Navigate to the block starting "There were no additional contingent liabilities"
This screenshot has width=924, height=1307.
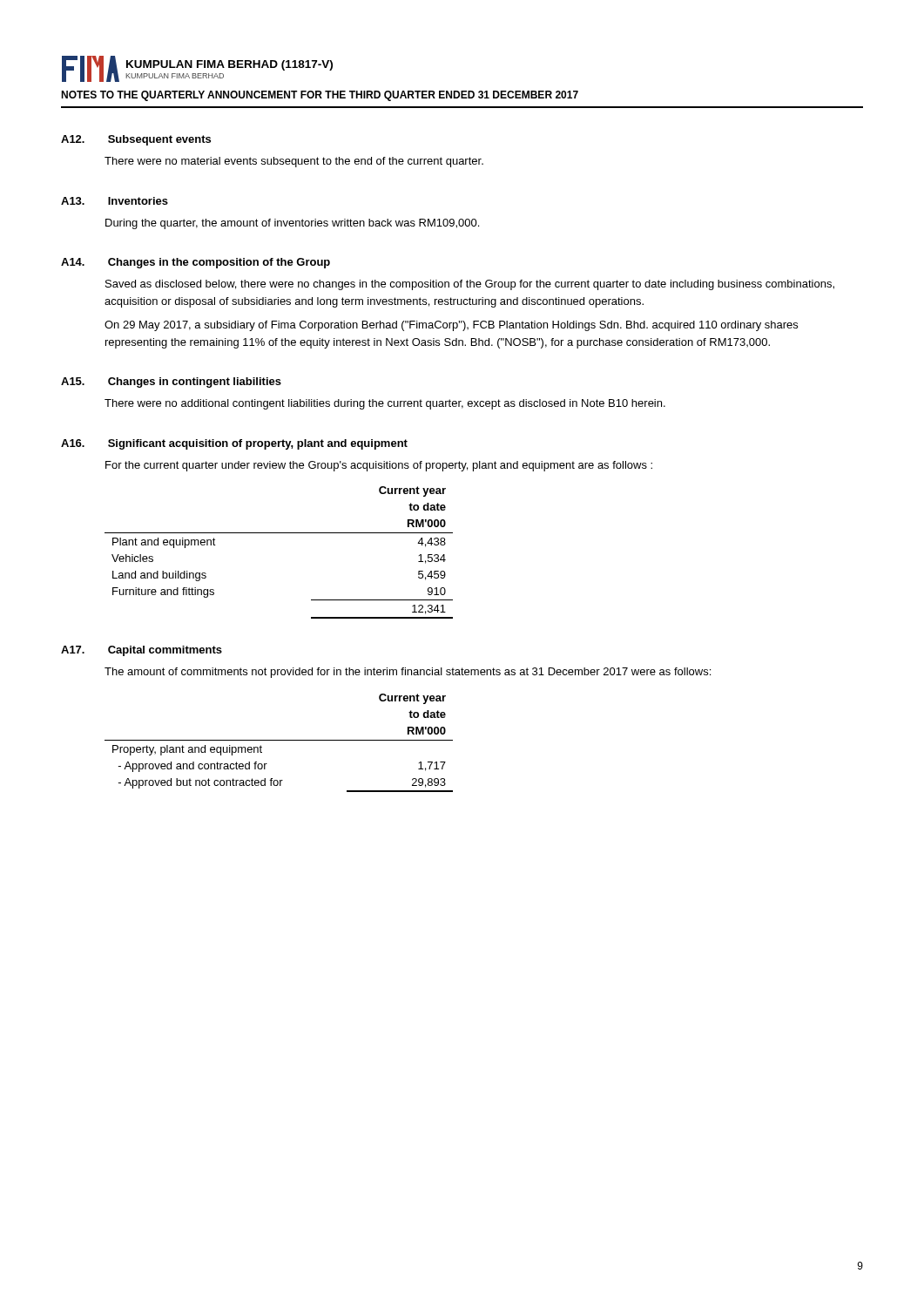coord(484,403)
